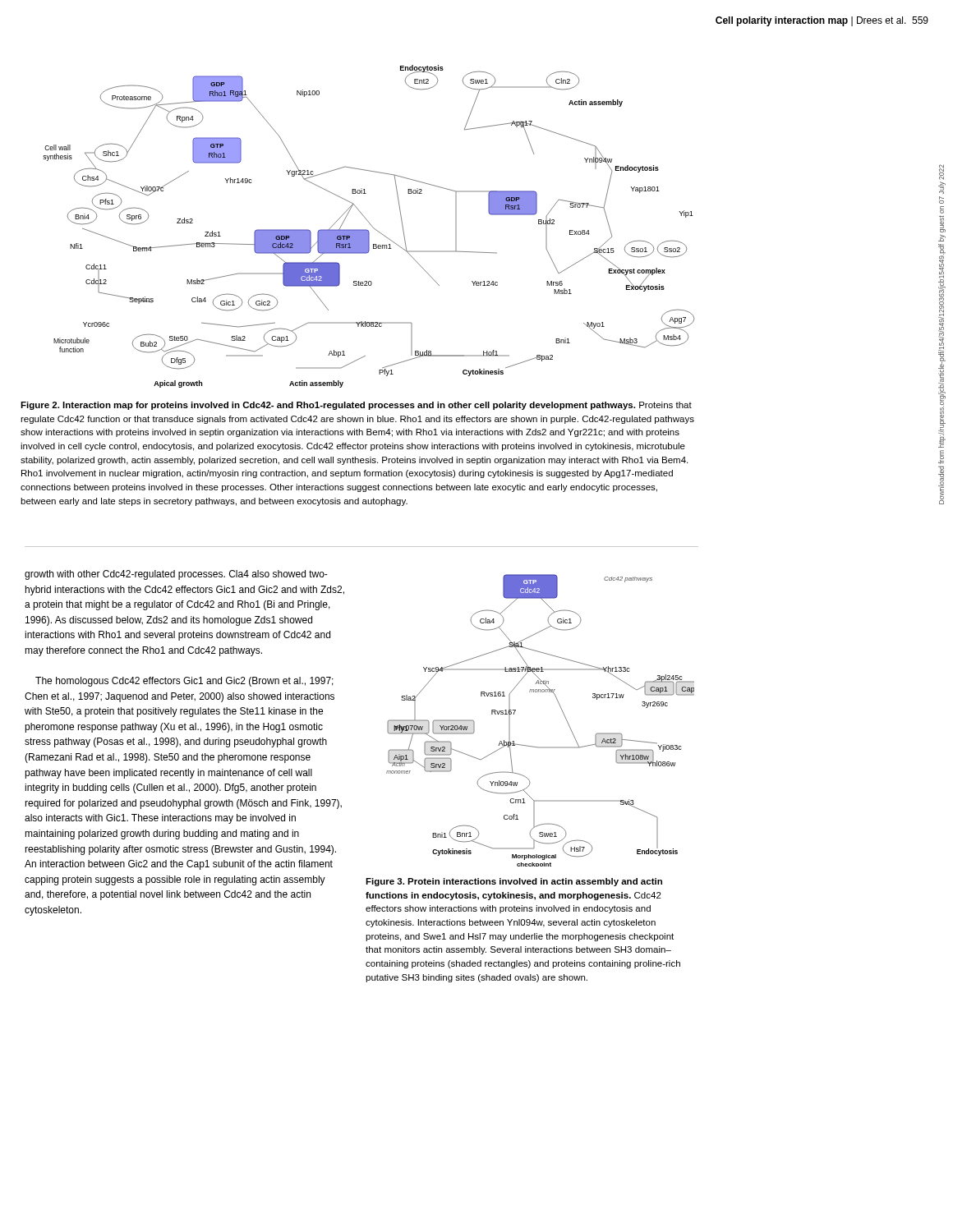Navigate to the element starting "Figure 2. Interaction map for proteins involved in"
The width and height of the screenshot is (953, 1232).
point(357,453)
